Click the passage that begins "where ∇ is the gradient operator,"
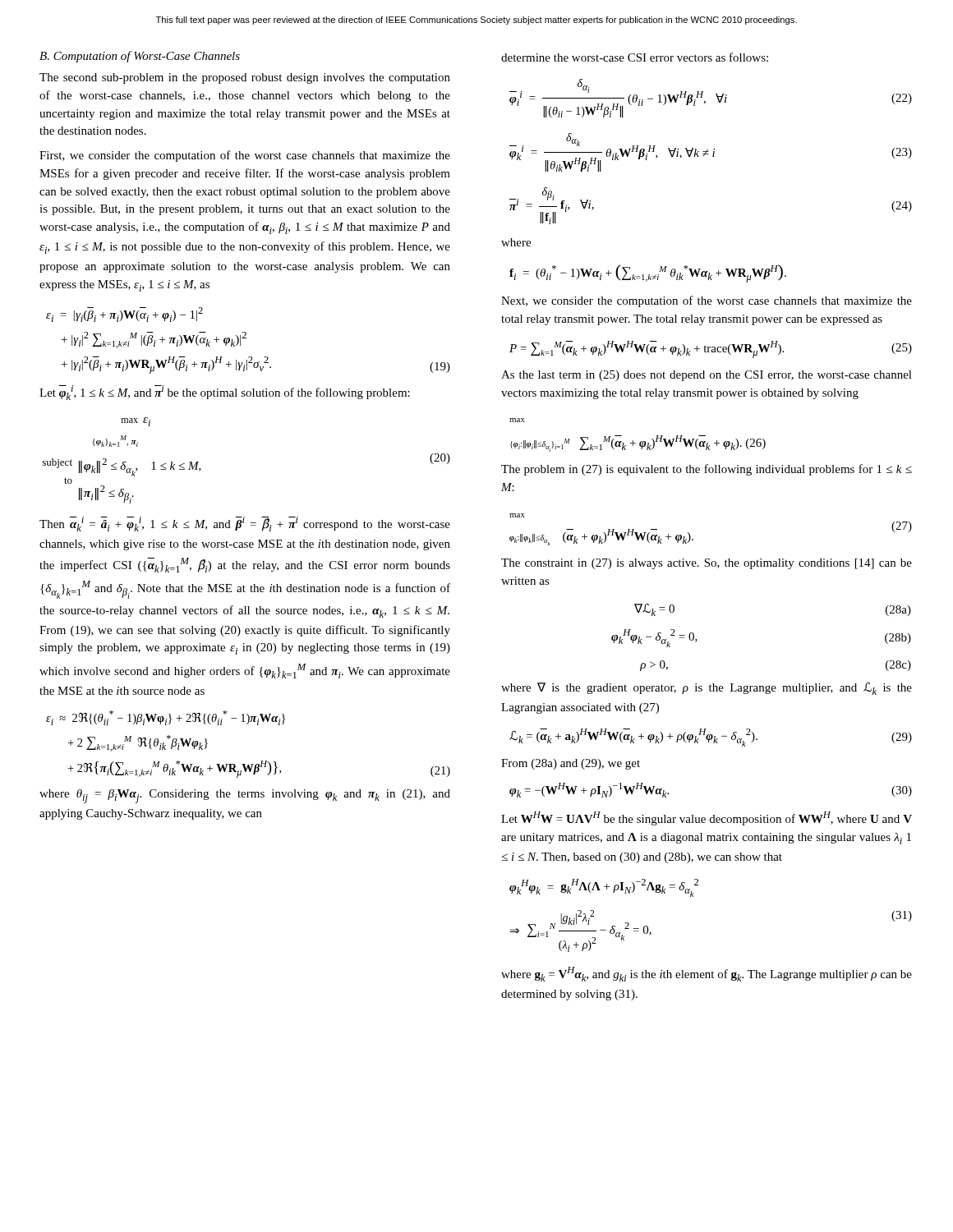This screenshot has width=953, height=1232. point(707,697)
